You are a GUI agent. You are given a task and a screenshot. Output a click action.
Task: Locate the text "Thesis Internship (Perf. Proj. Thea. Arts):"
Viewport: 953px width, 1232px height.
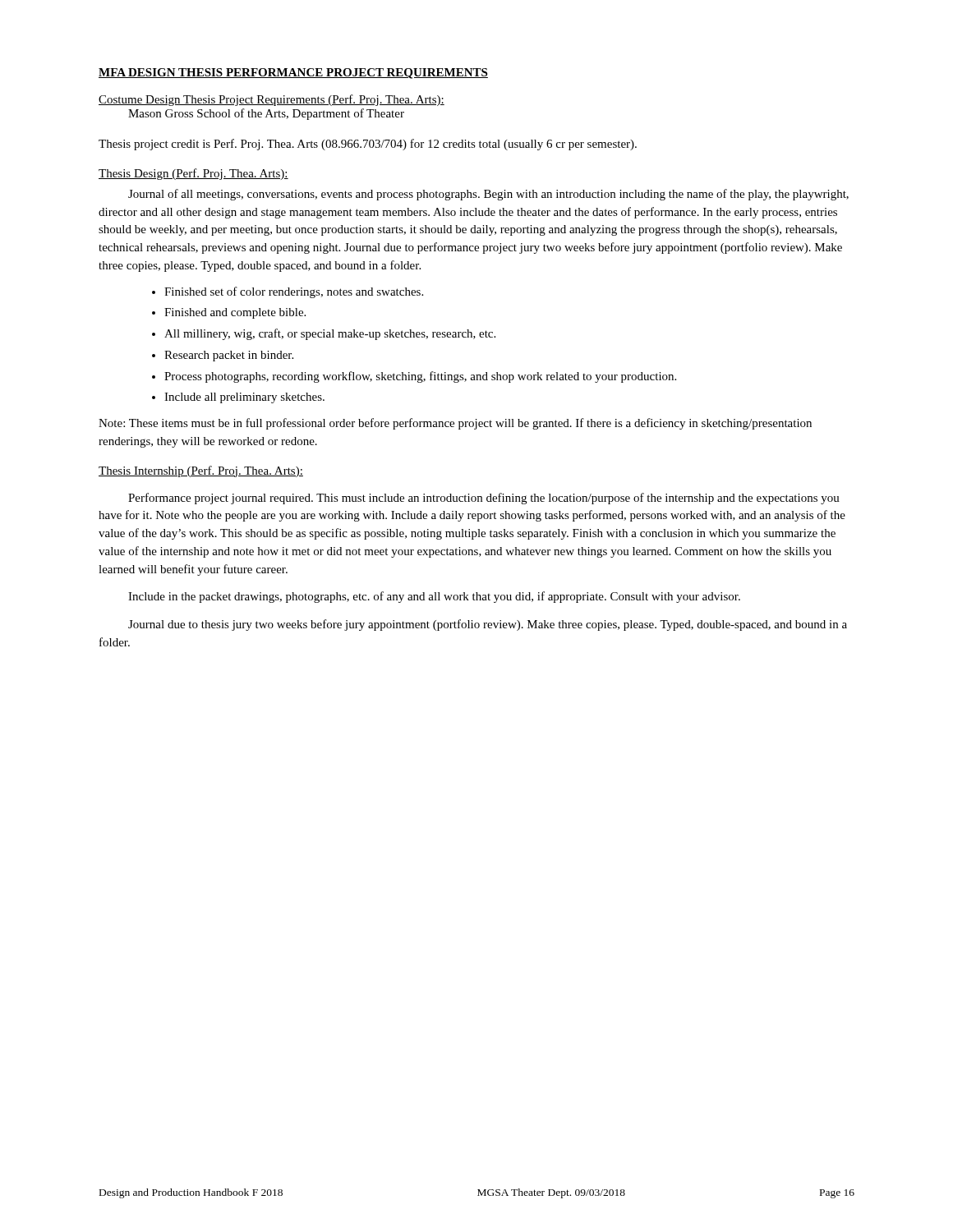[x=201, y=471]
